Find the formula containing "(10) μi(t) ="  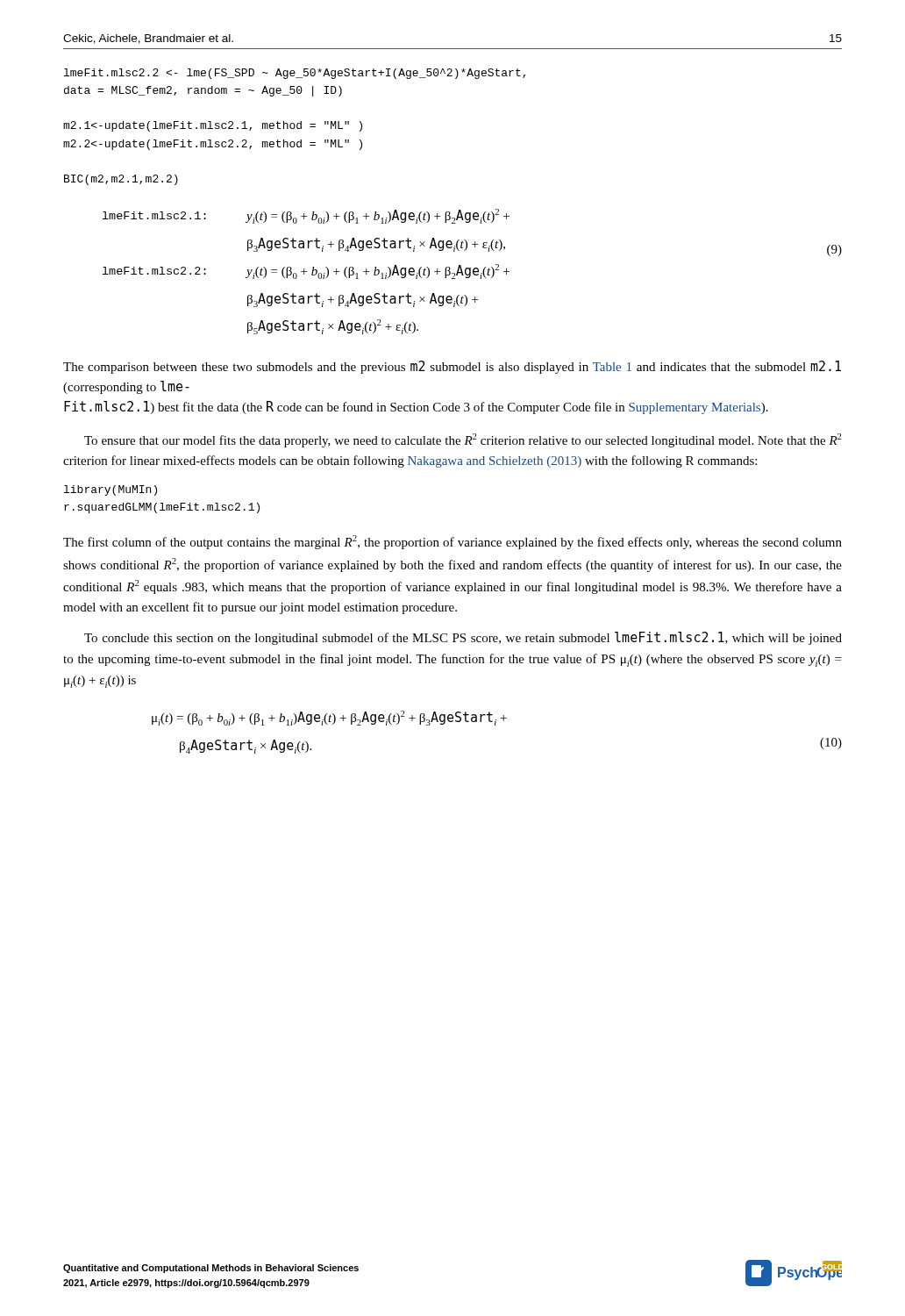[x=496, y=732]
